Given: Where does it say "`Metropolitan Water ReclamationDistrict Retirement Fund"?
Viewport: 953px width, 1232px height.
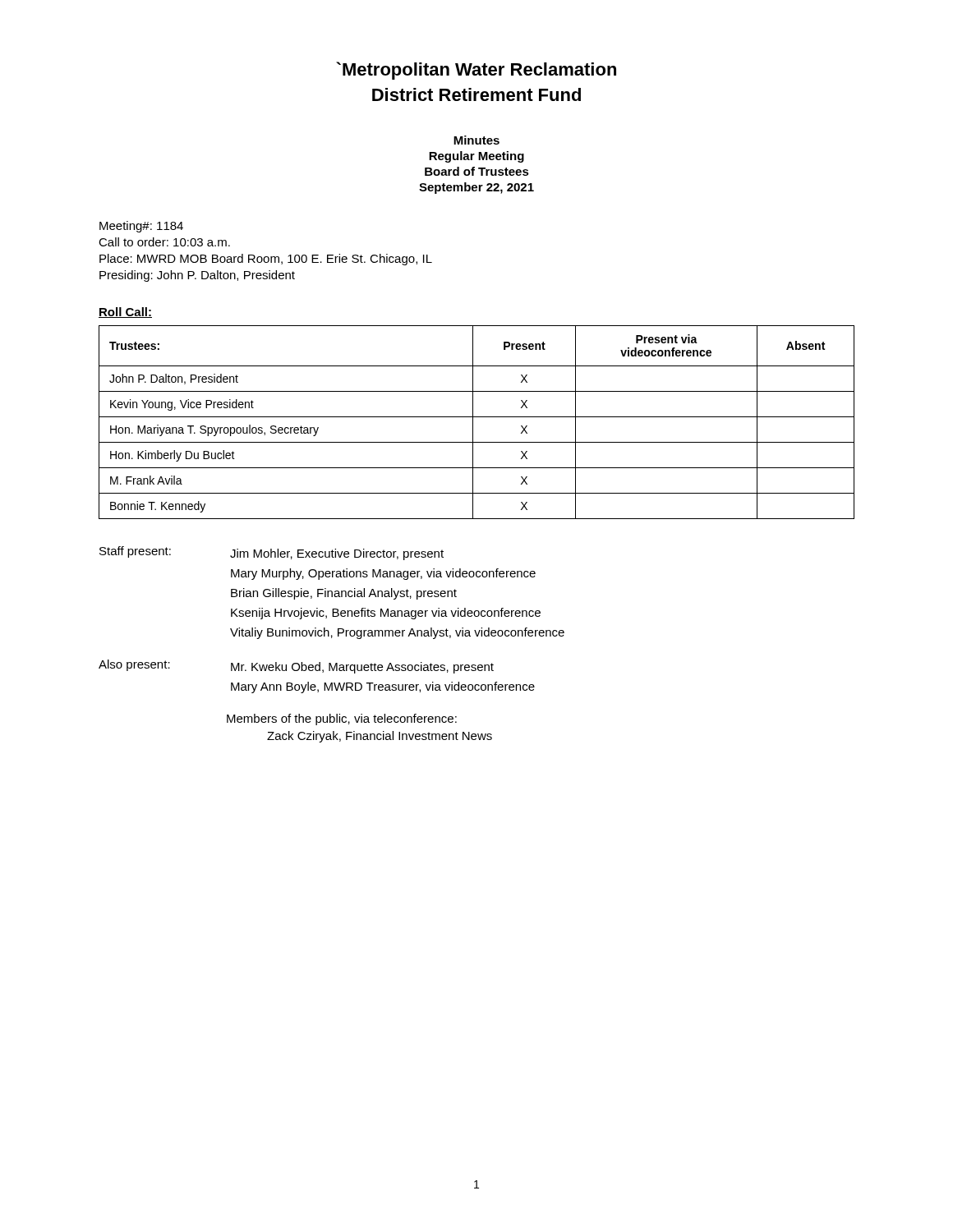Looking at the screenshot, I should point(476,83).
